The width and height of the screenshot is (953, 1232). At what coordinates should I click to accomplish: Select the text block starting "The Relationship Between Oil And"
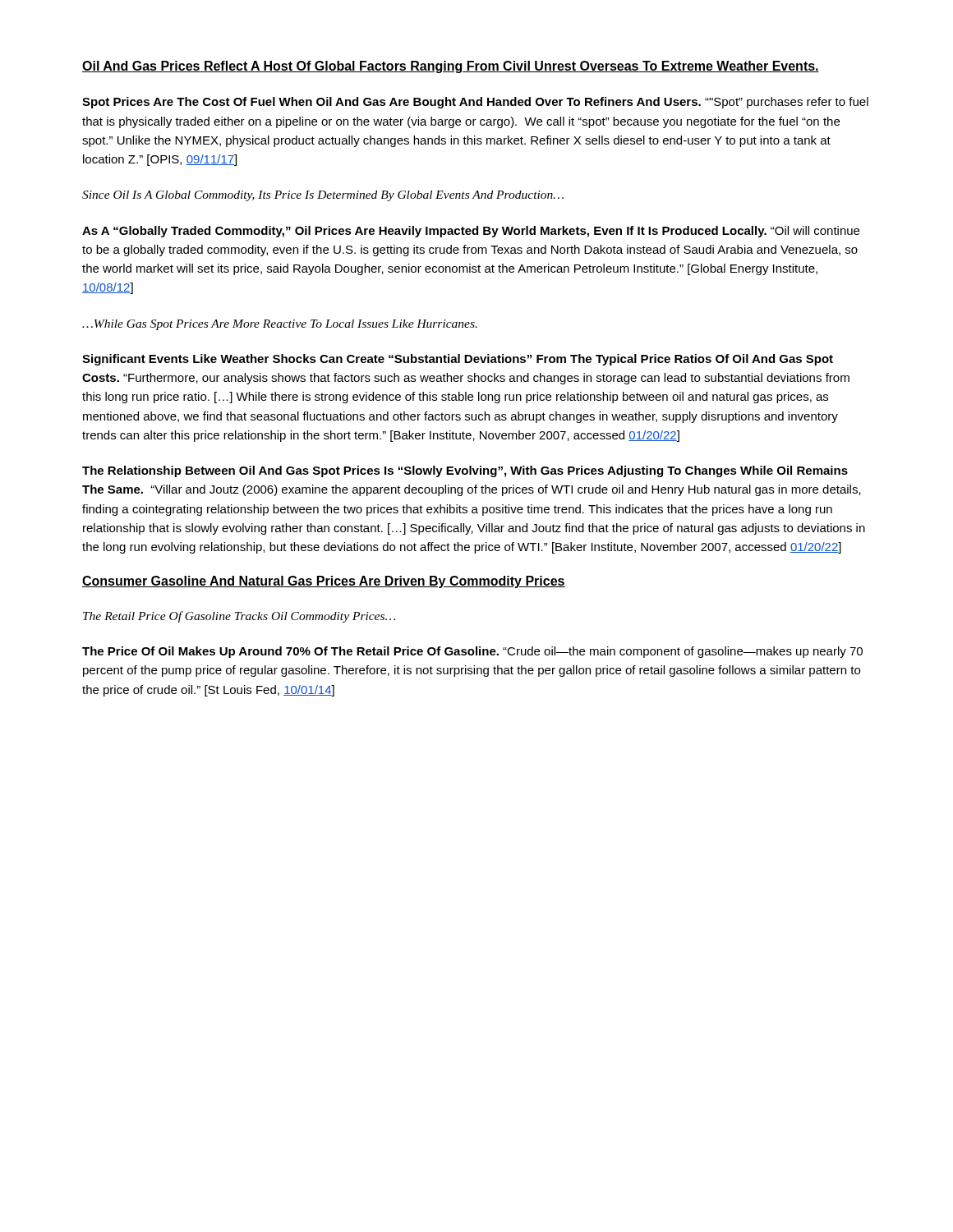coord(474,509)
